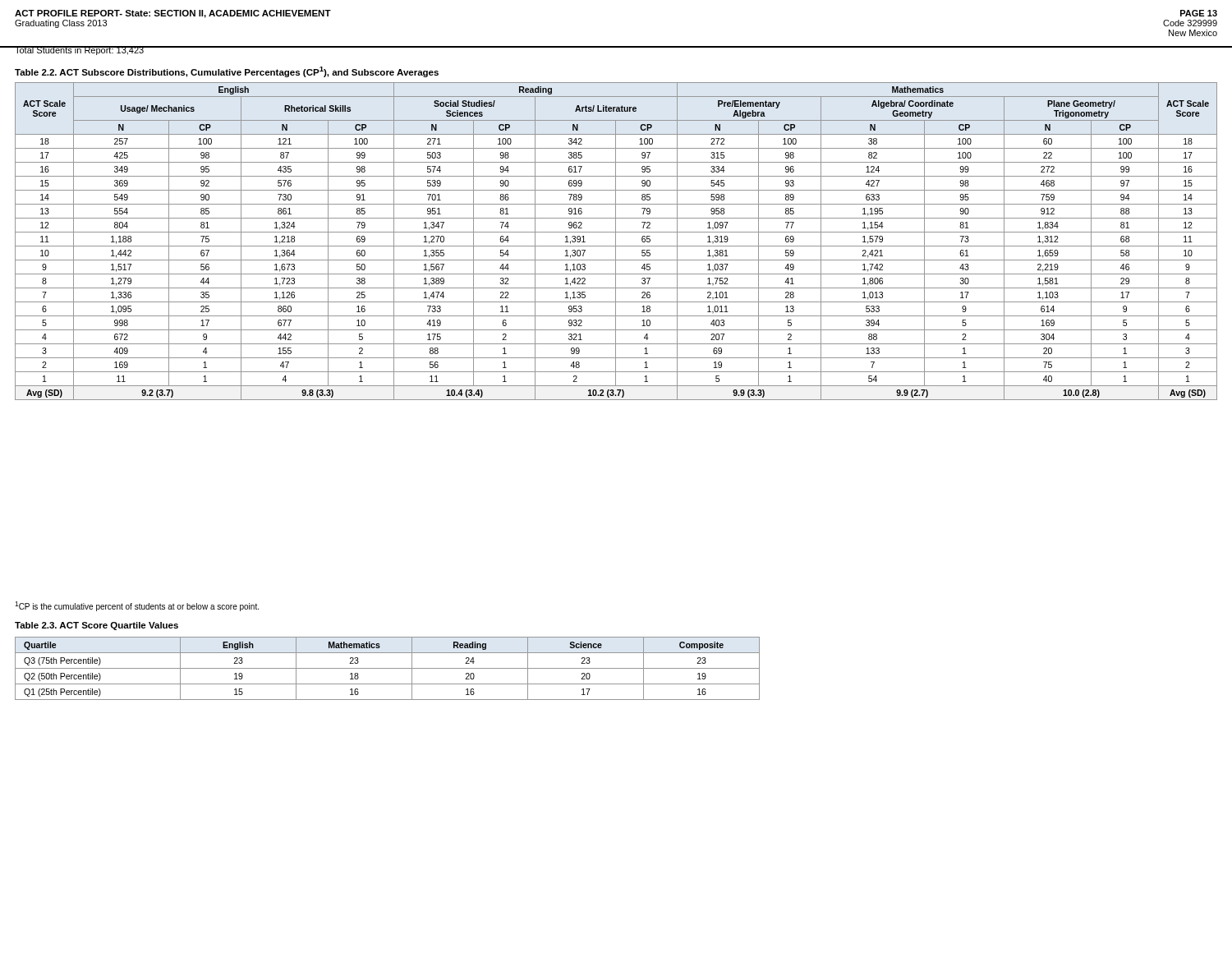The width and height of the screenshot is (1232, 953).
Task: Select the table that reads "Q2 (50th Percentile)"
Action: 387,668
